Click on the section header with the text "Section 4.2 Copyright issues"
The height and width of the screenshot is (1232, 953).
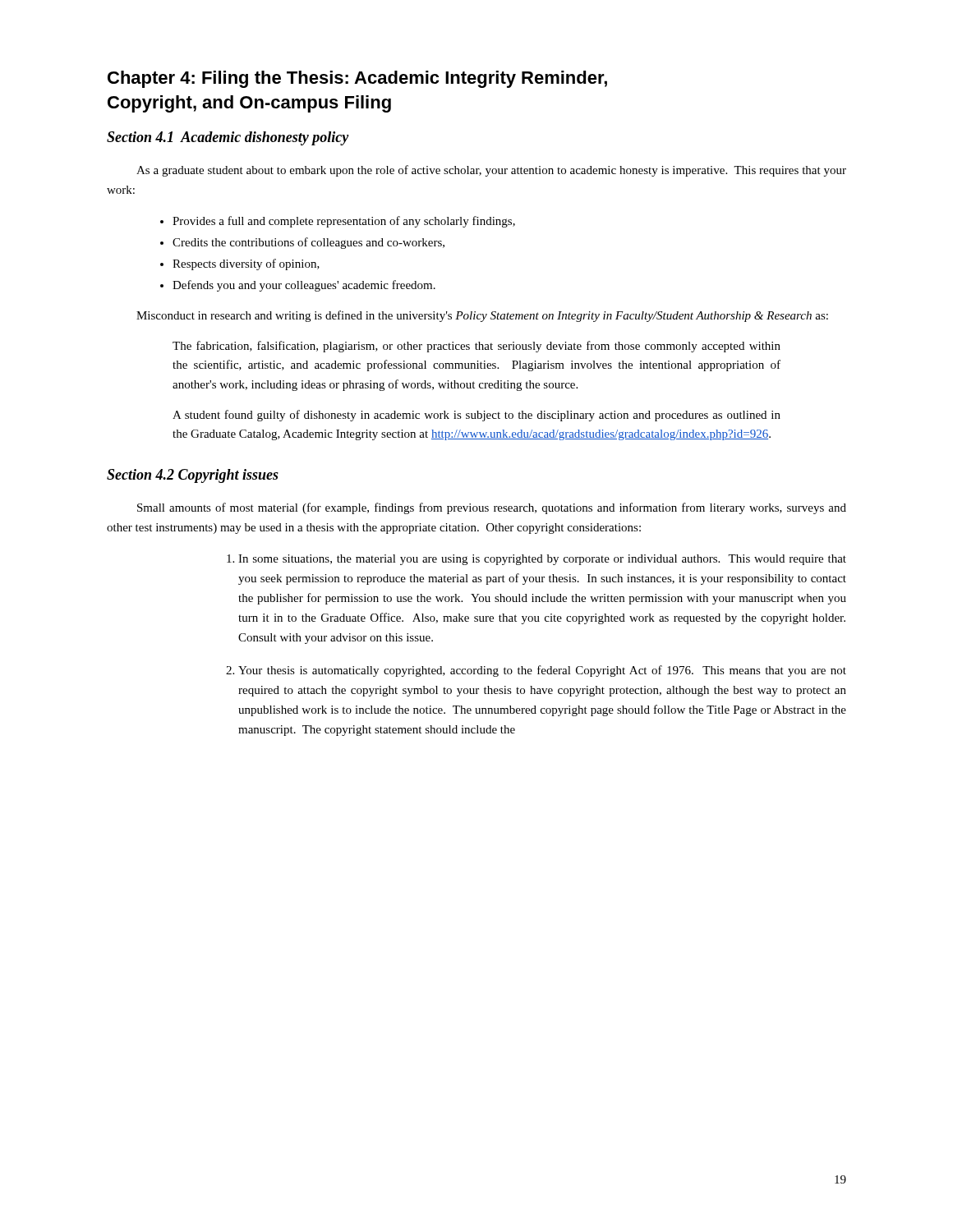coord(193,475)
